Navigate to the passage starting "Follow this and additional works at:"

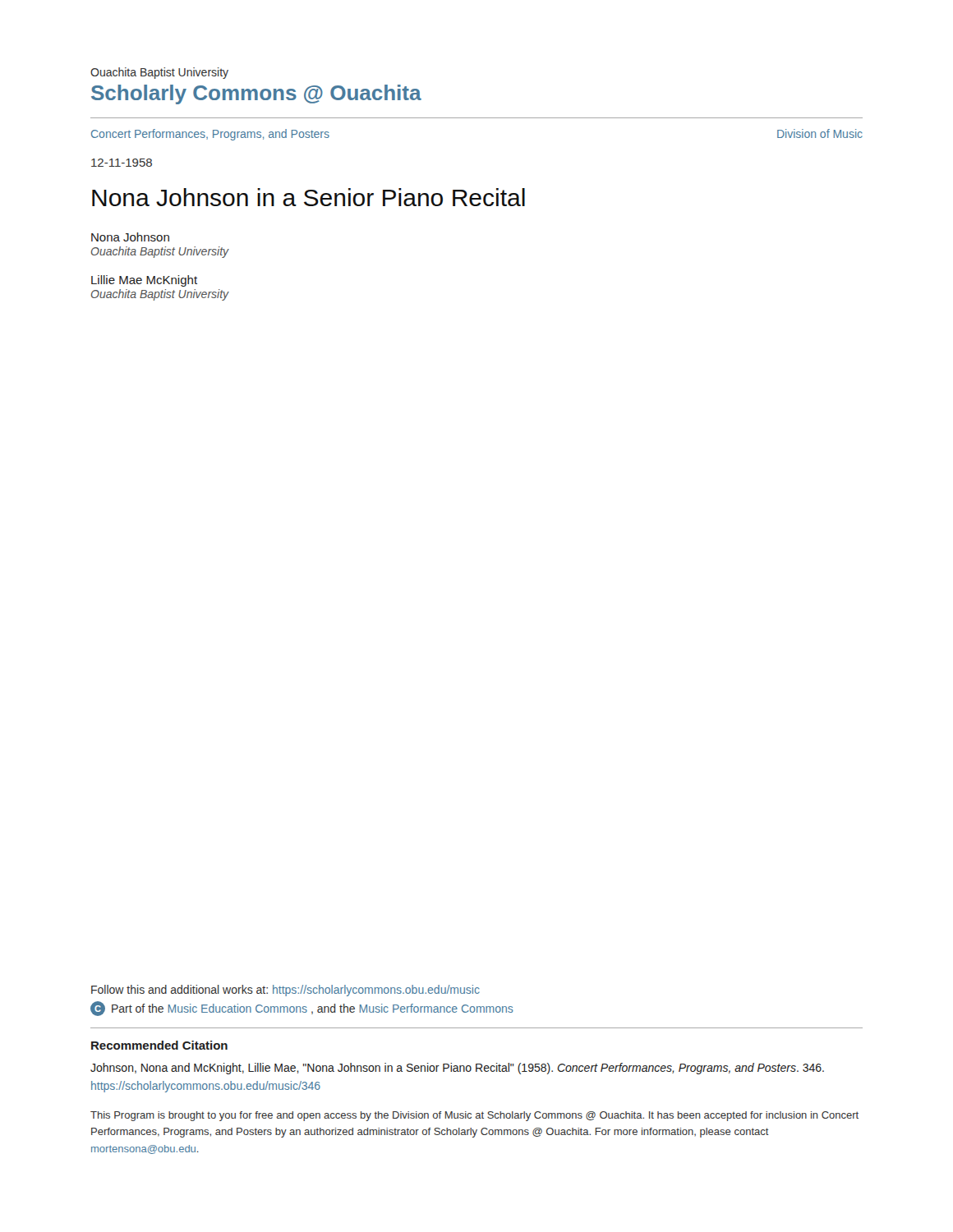285,990
